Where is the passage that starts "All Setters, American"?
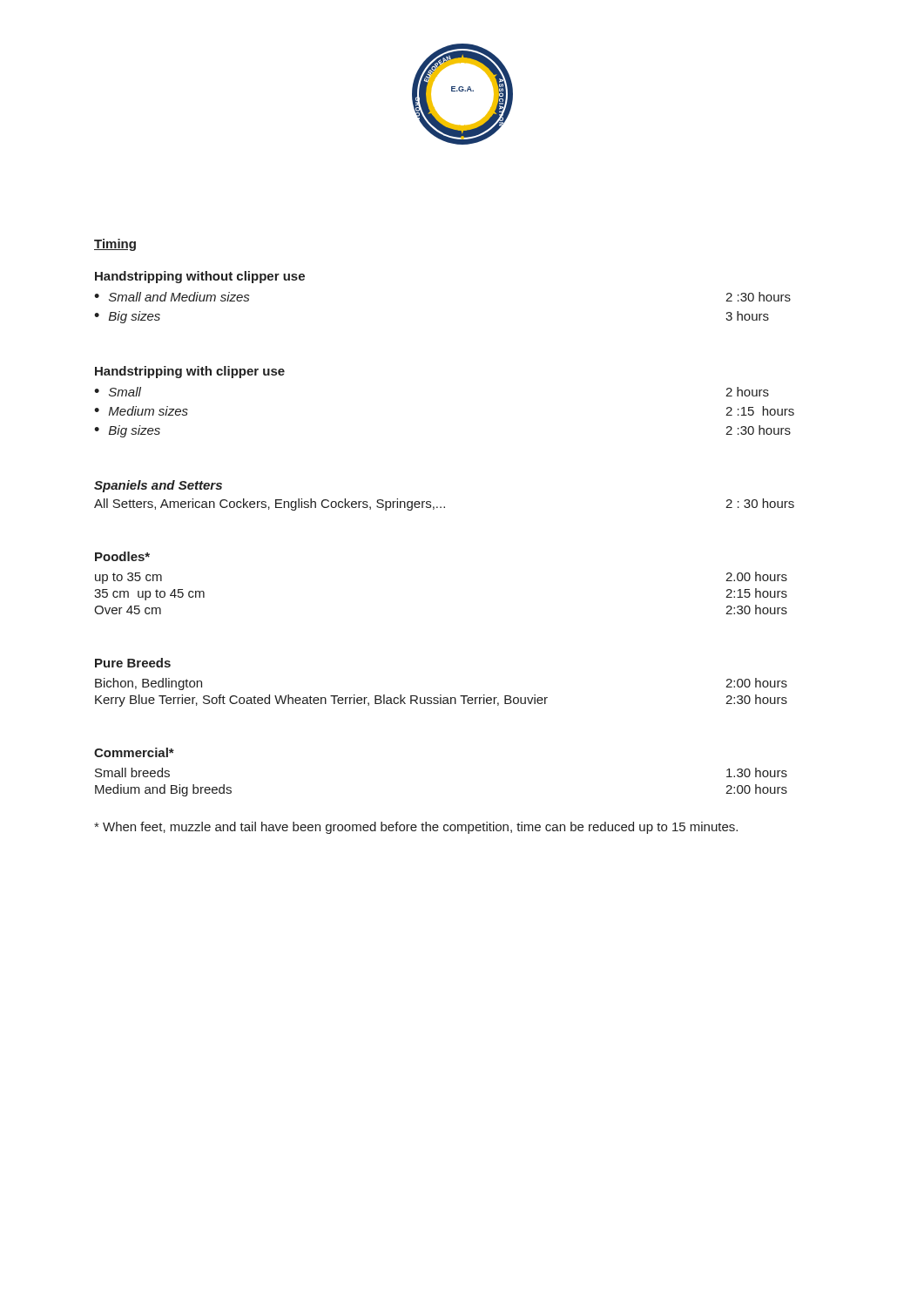 tap(444, 505)
